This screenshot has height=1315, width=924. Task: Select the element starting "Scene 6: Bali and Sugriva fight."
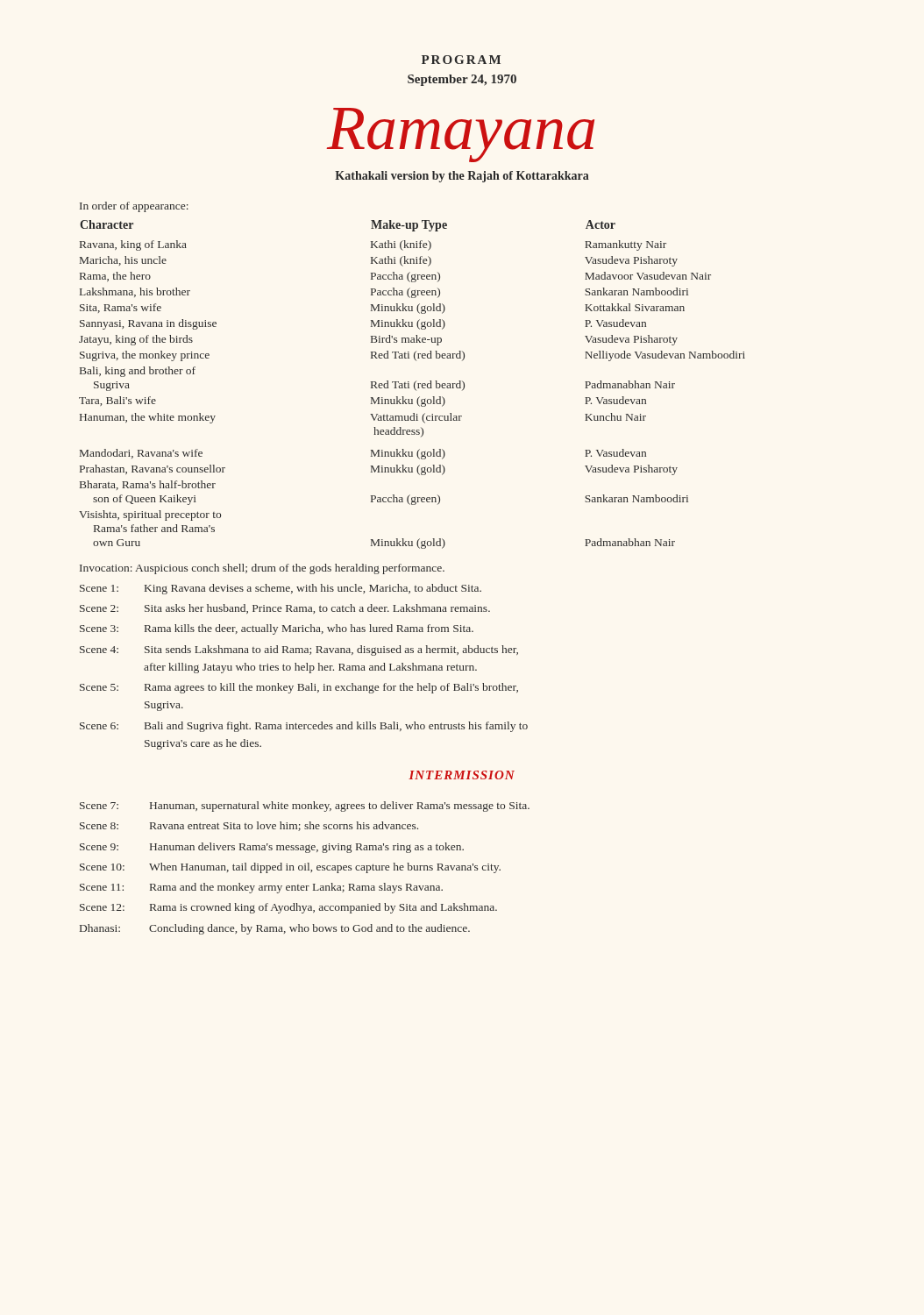(x=303, y=735)
